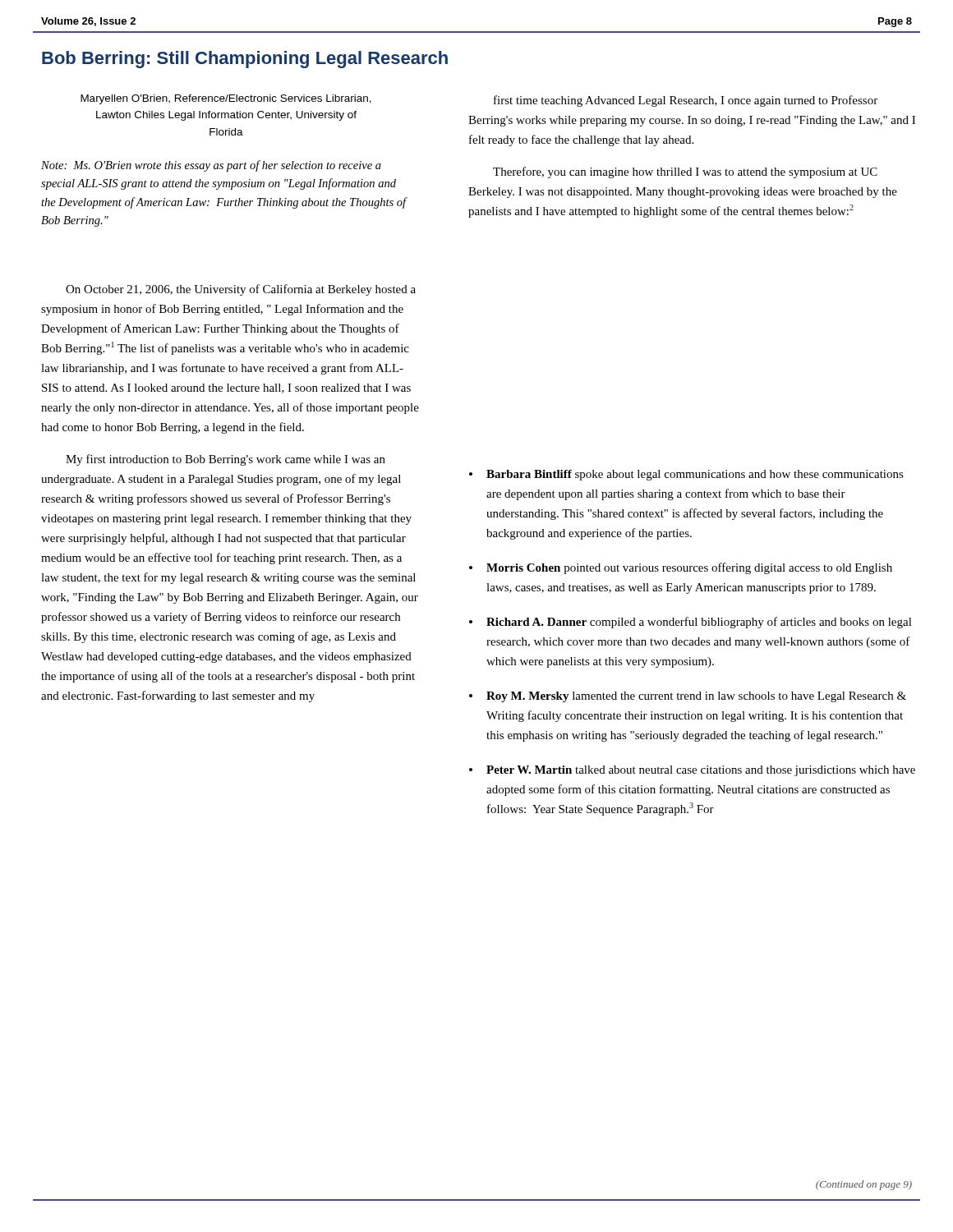Viewport: 953px width, 1232px height.
Task: Point to the block beginning "first time teaching"
Action: click(692, 120)
